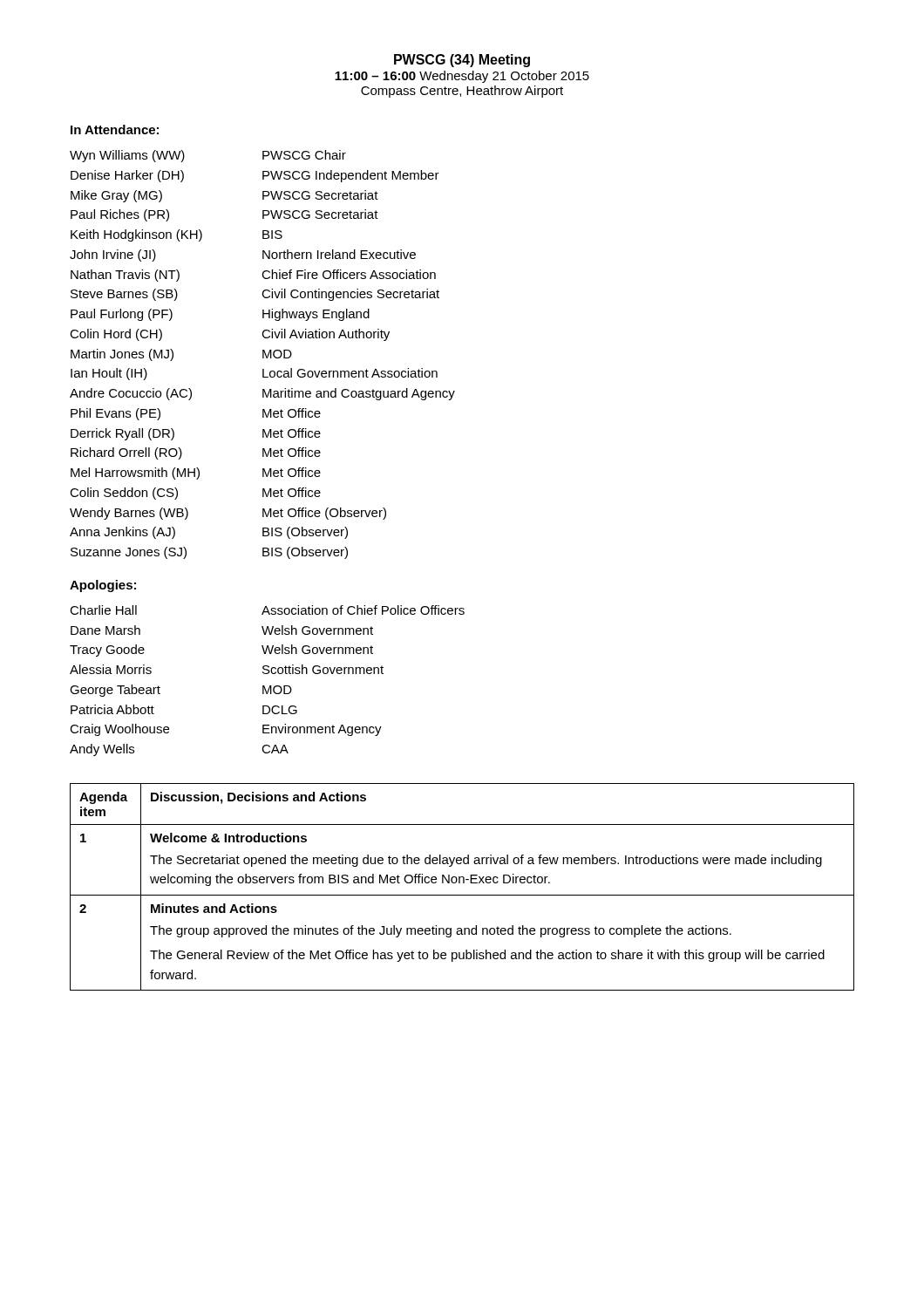Find the block on this page that starts "Colin Seddon (CS)Met"
The width and height of the screenshot is (924, 1308).
(121, 493)
